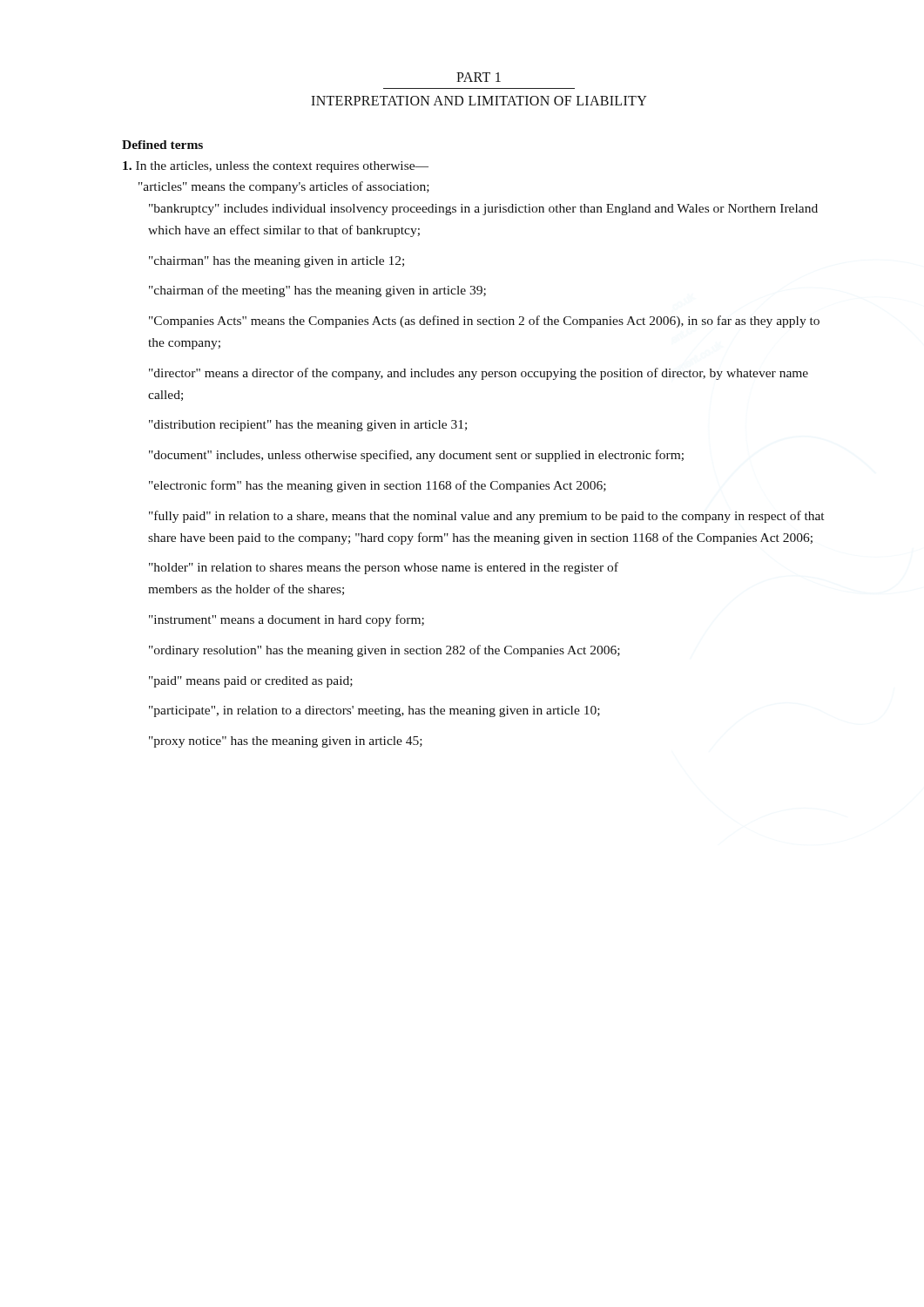Image resolution: width=924 pixels, height=1307 pixels.
Task: Navigate to the text starting ""chairman of the meeting" has the meaning given"
Action: (317, 290)
